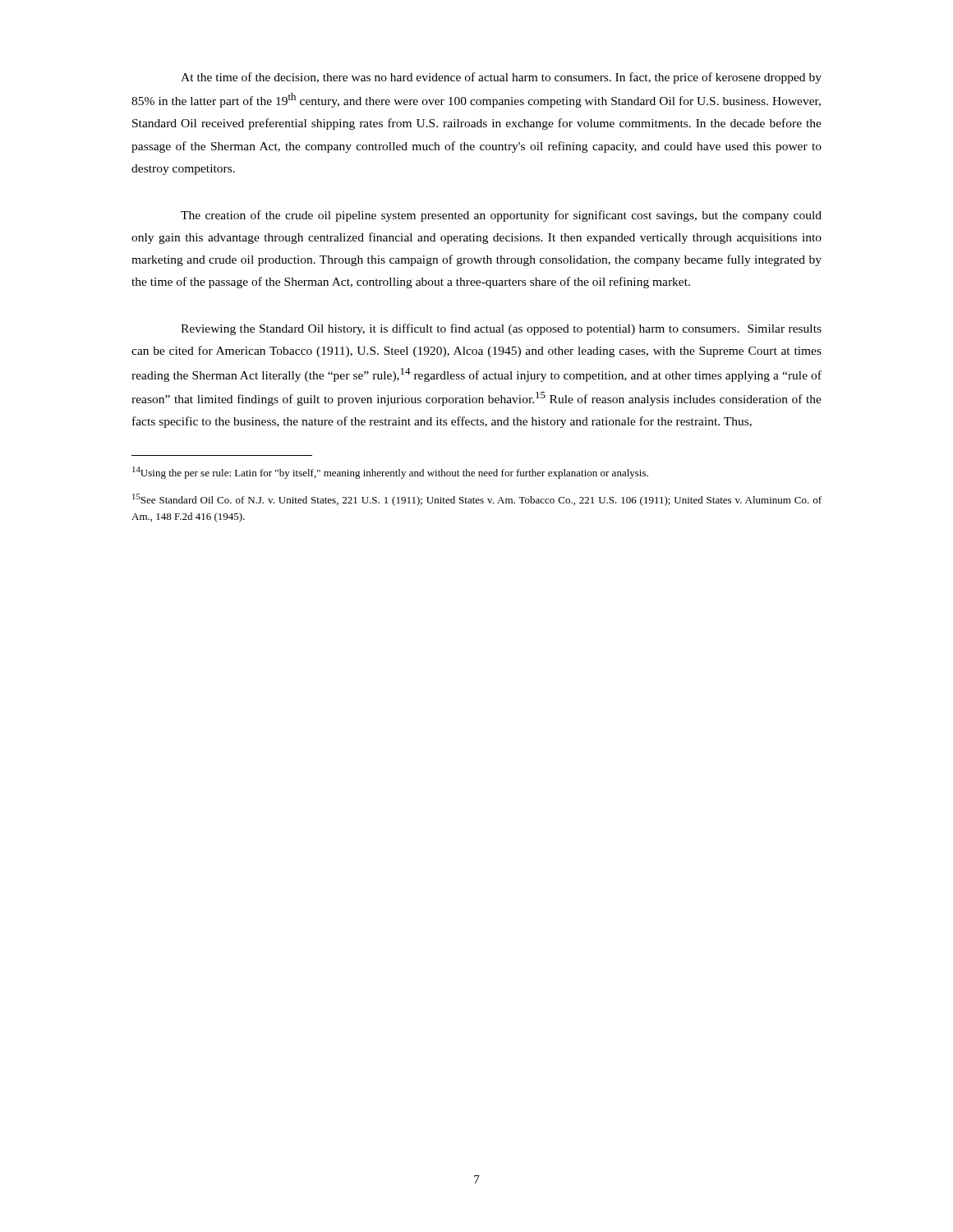Point to the block beginning "14Using the per se rule:"
Image resolution: width=953 pixels, height=1232 pixels.
pos(390,472)
